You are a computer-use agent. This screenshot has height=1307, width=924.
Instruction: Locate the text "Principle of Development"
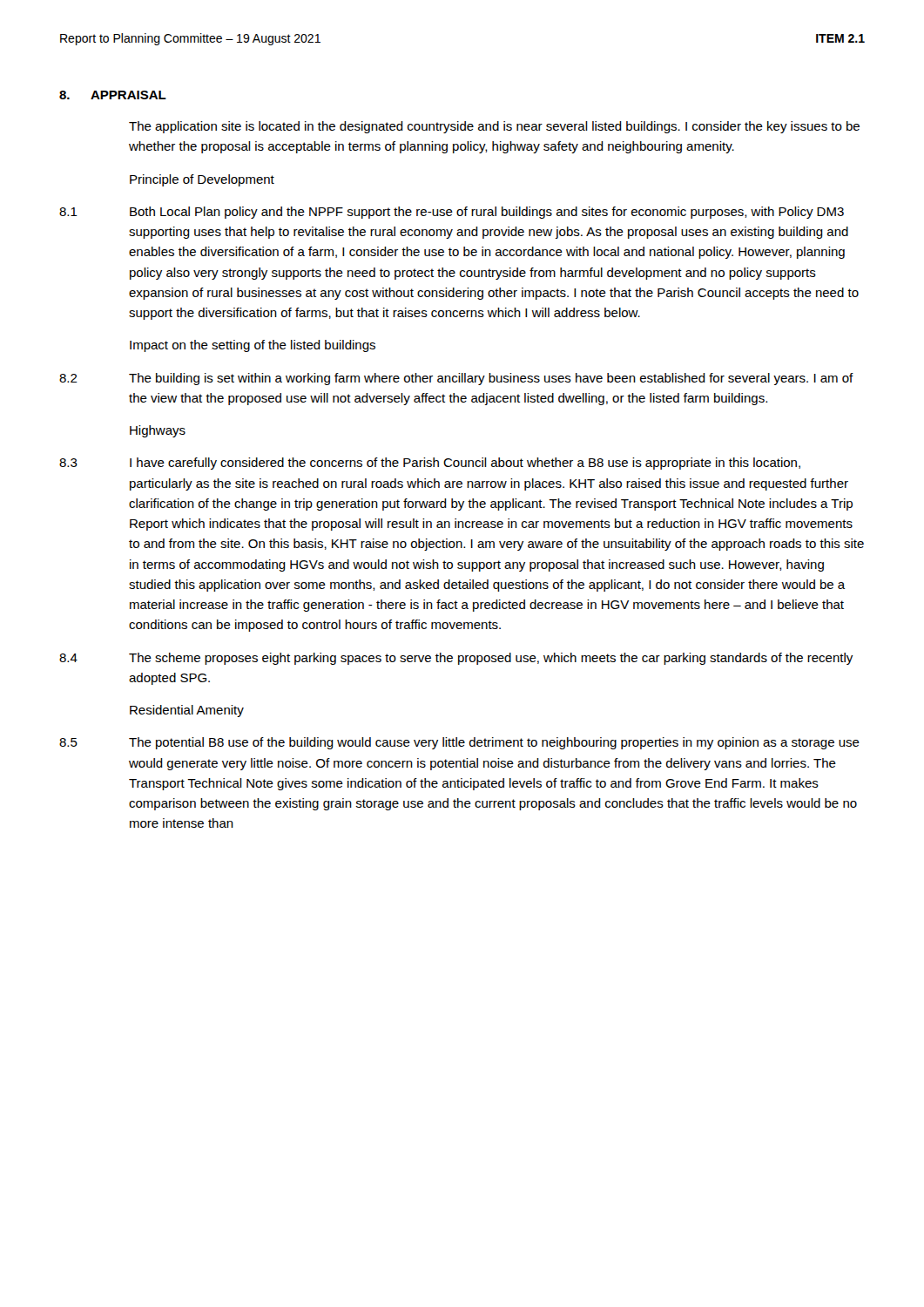(x=202, y=179)
